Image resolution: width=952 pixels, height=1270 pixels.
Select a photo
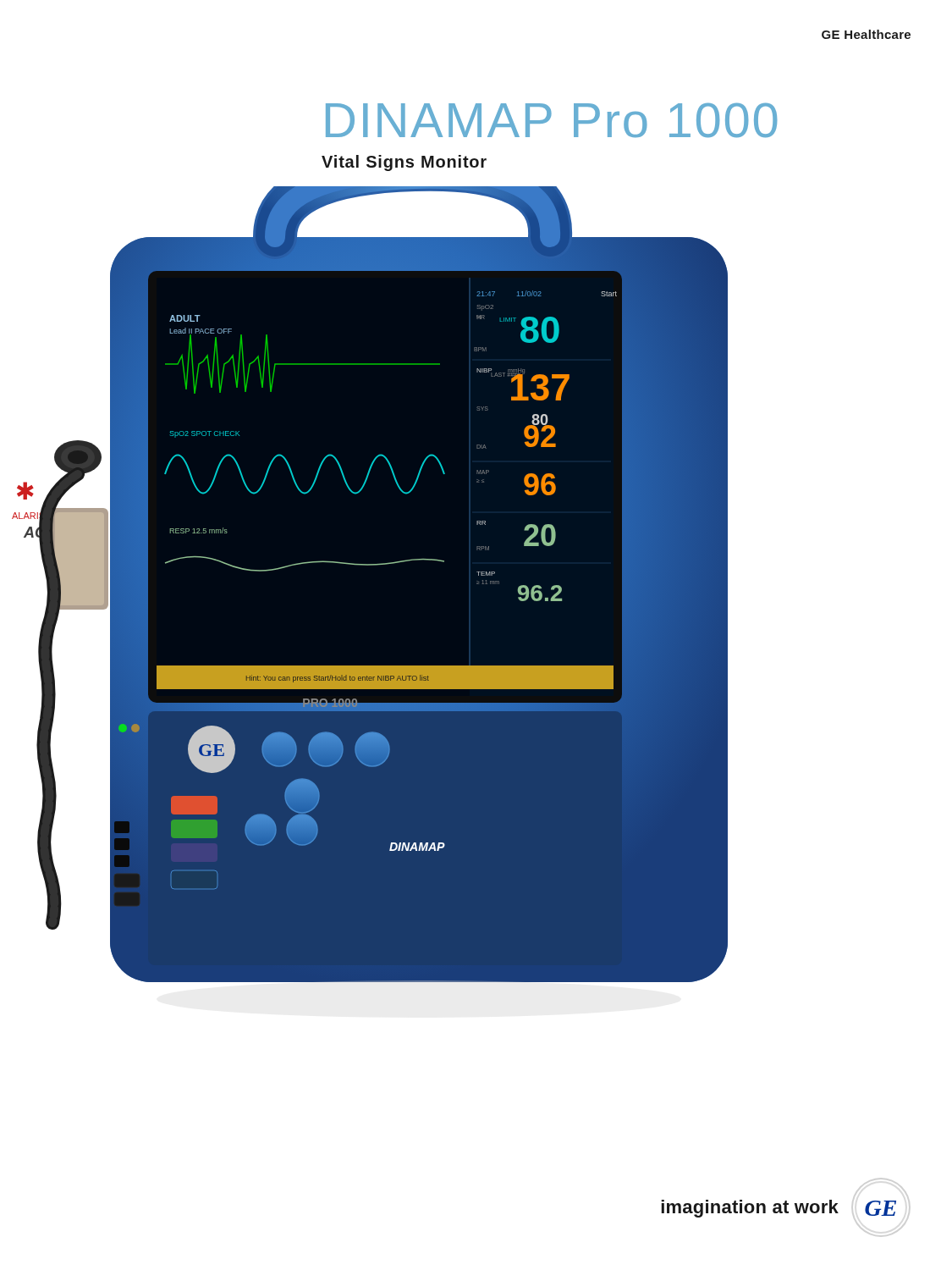476,682
